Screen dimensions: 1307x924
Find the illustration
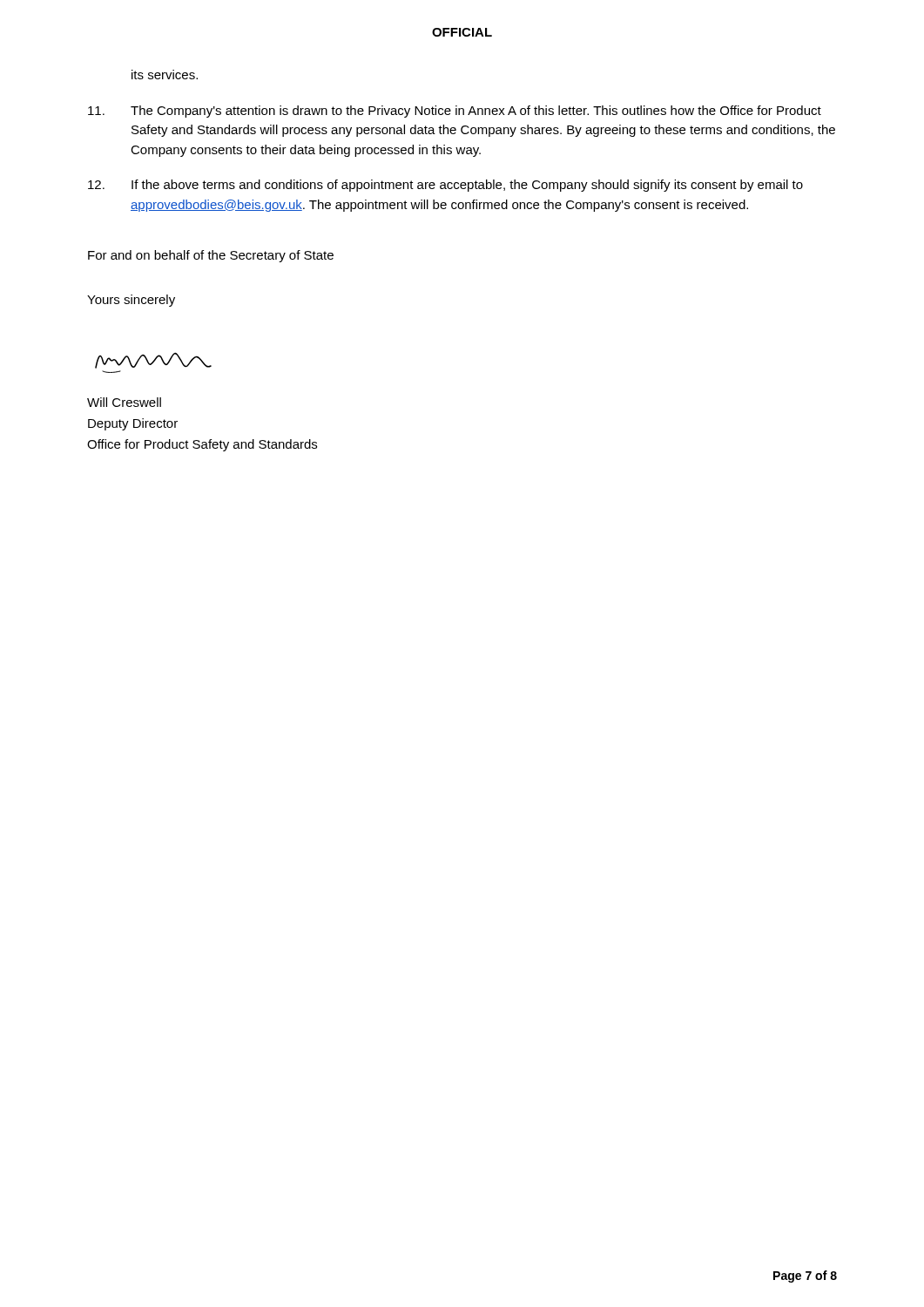[462, 359]
